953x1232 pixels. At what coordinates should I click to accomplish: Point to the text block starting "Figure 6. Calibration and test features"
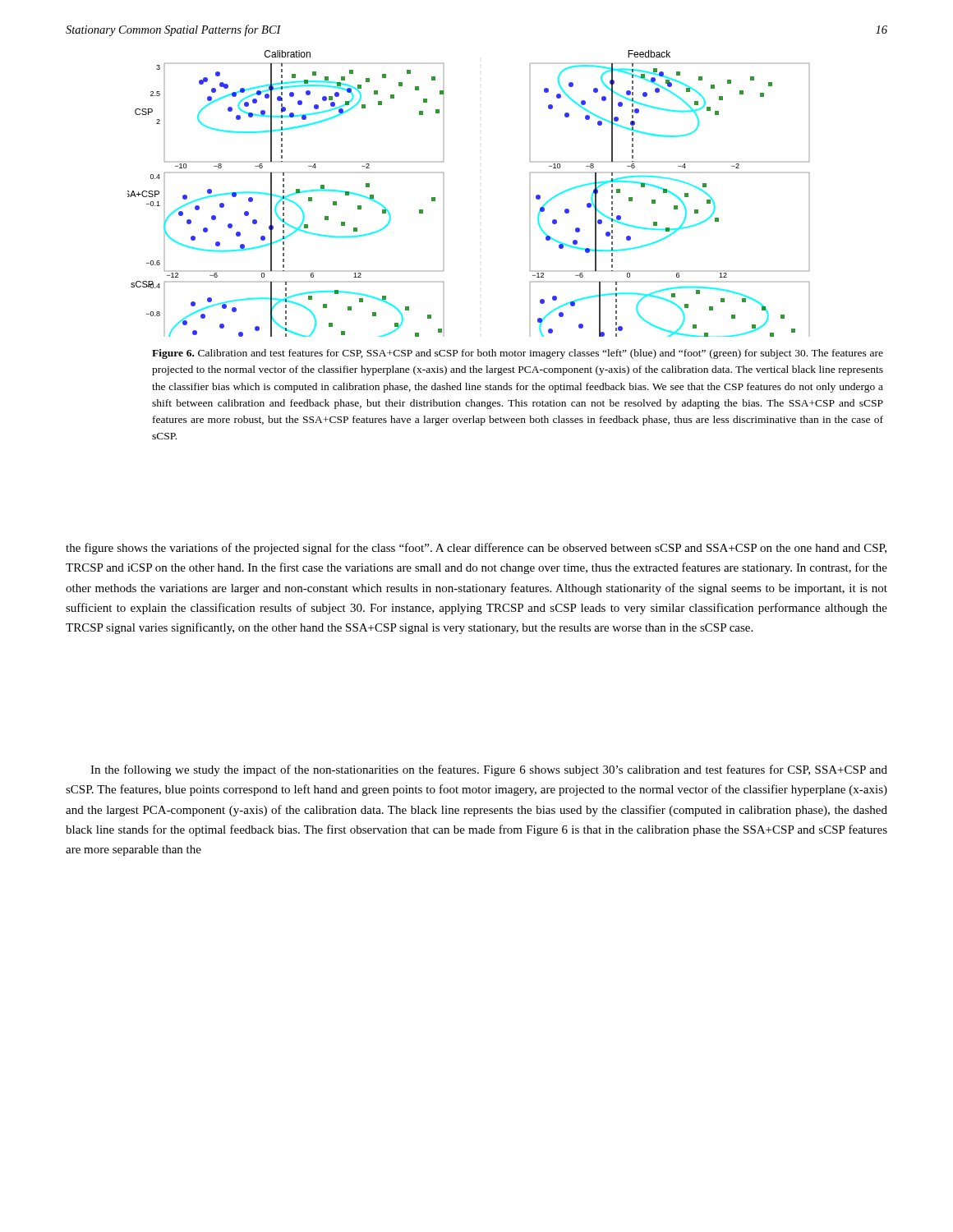pos(518,394)
